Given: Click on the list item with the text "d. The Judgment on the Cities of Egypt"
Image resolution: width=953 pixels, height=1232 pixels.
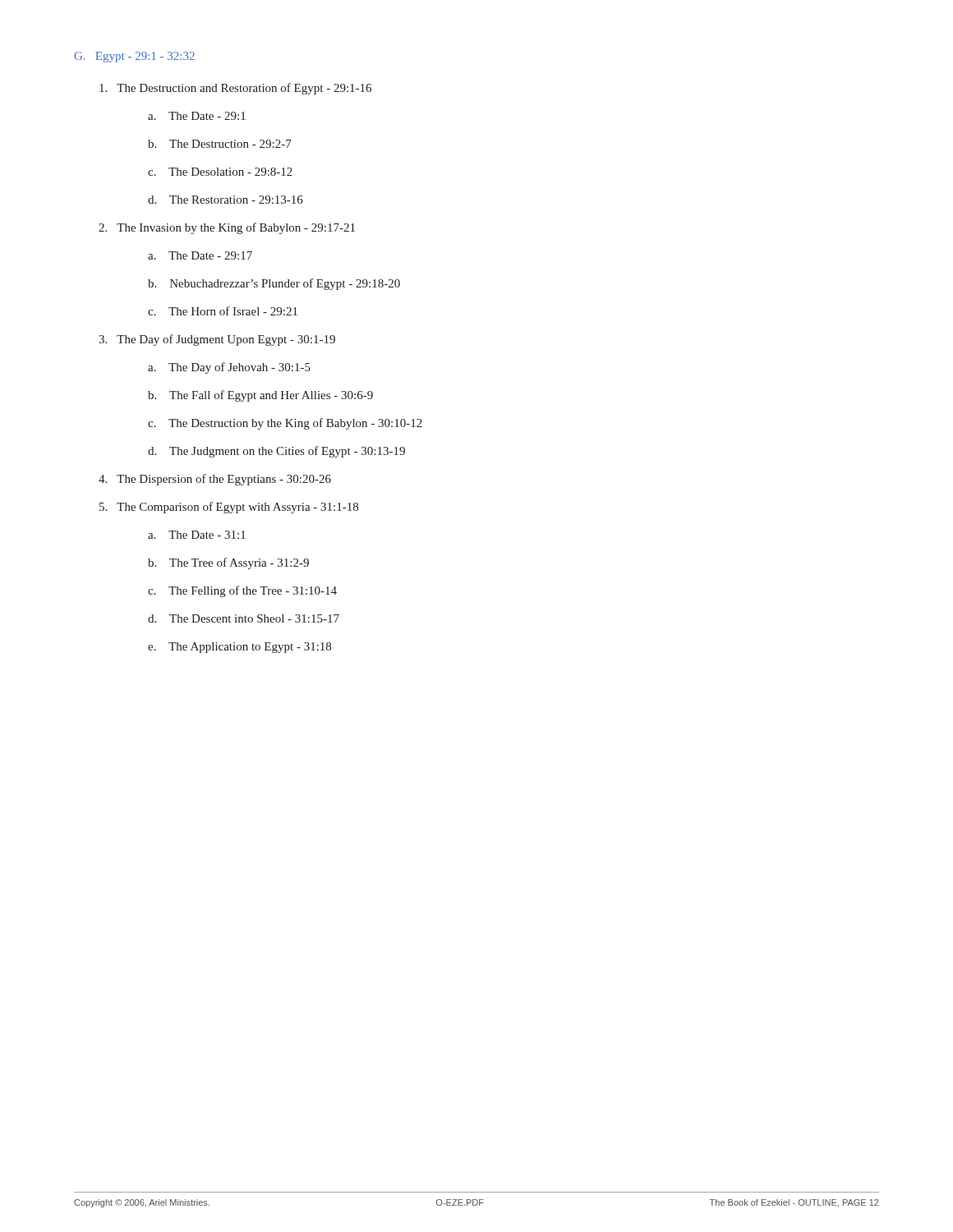Looking at the screenshot, I should coord(277,451).
